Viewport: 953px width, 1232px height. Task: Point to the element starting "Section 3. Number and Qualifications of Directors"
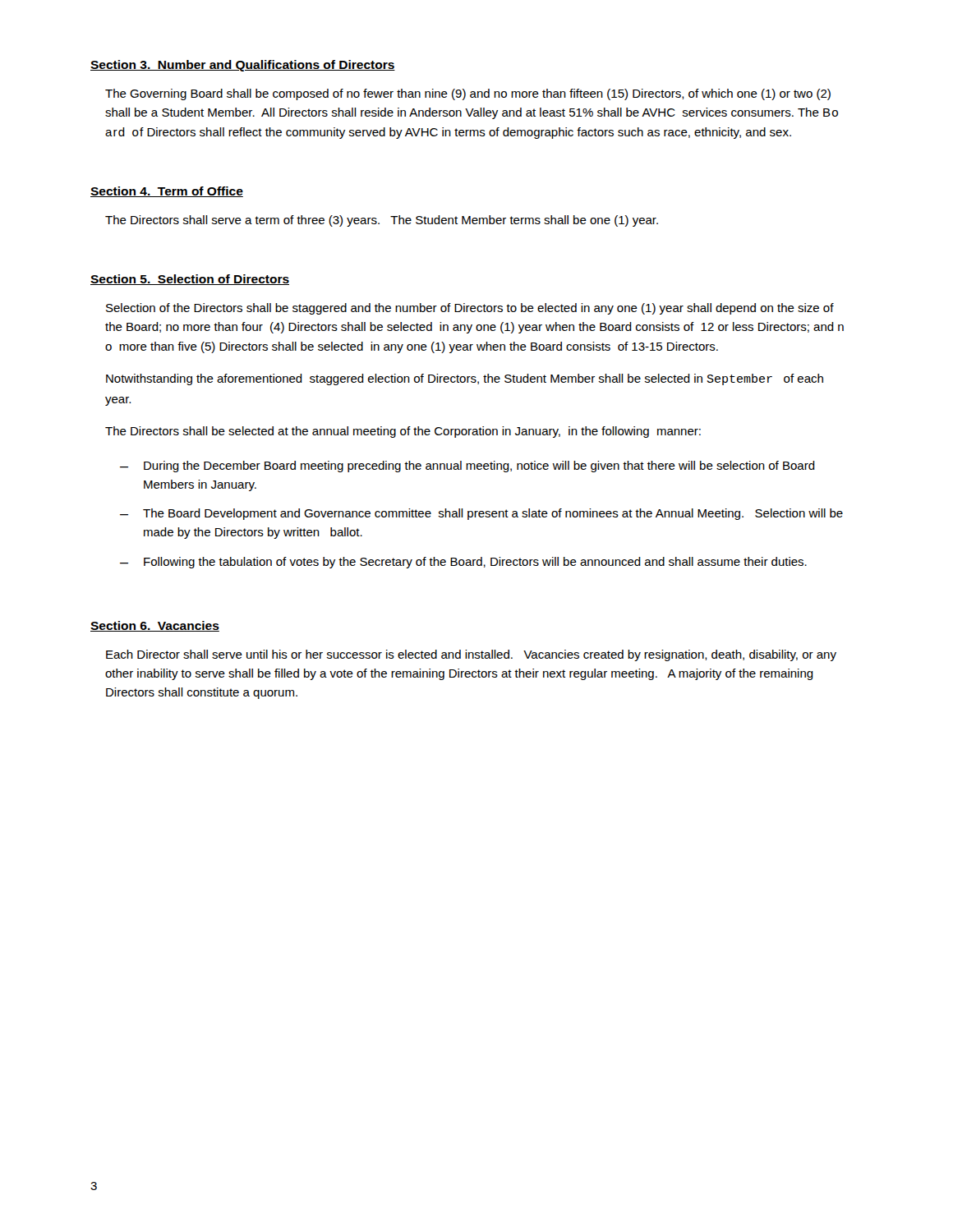(x=242, y=64)
